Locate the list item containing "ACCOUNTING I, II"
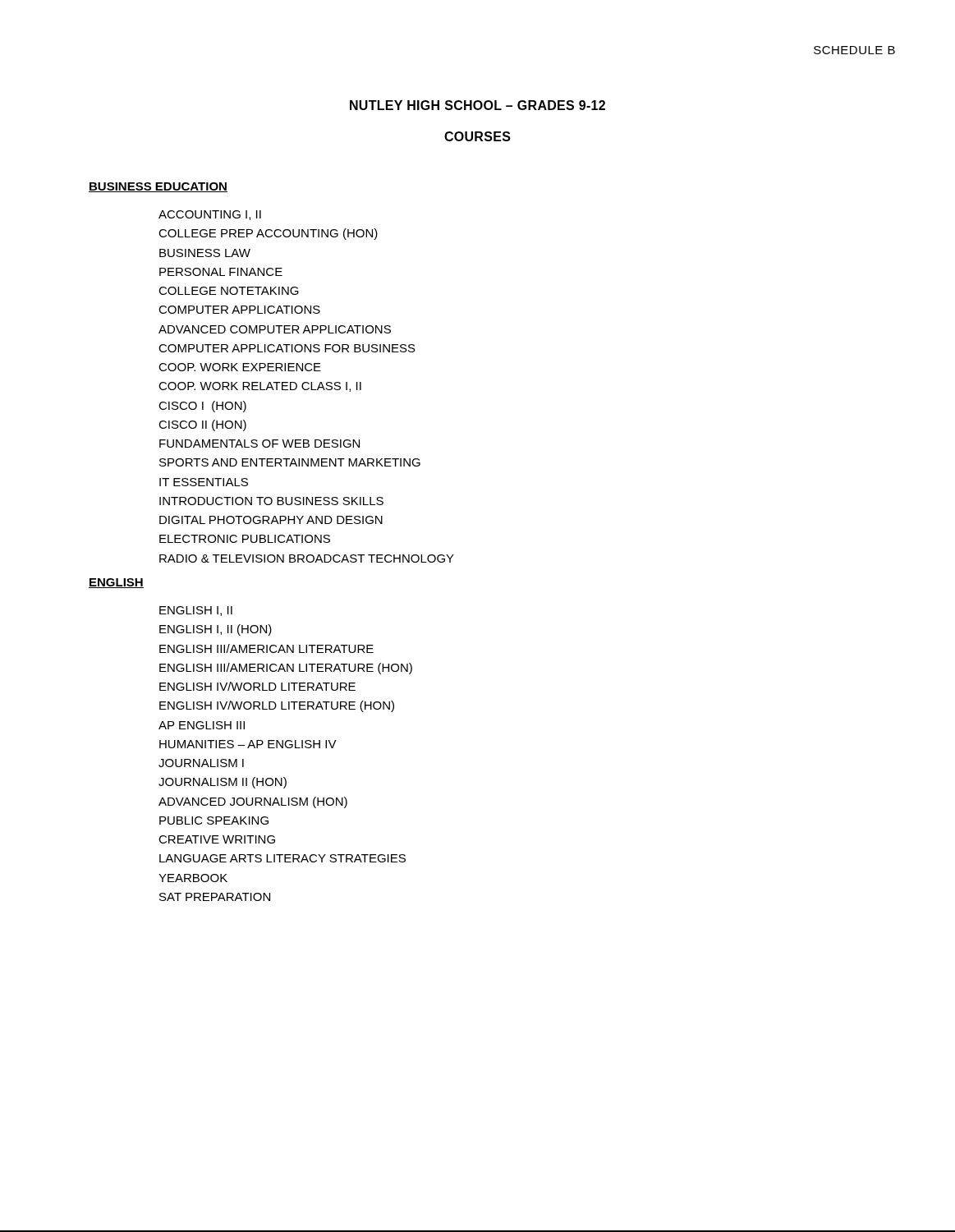The width and height of the screenshot is (955, 1232). click(210, 214)
